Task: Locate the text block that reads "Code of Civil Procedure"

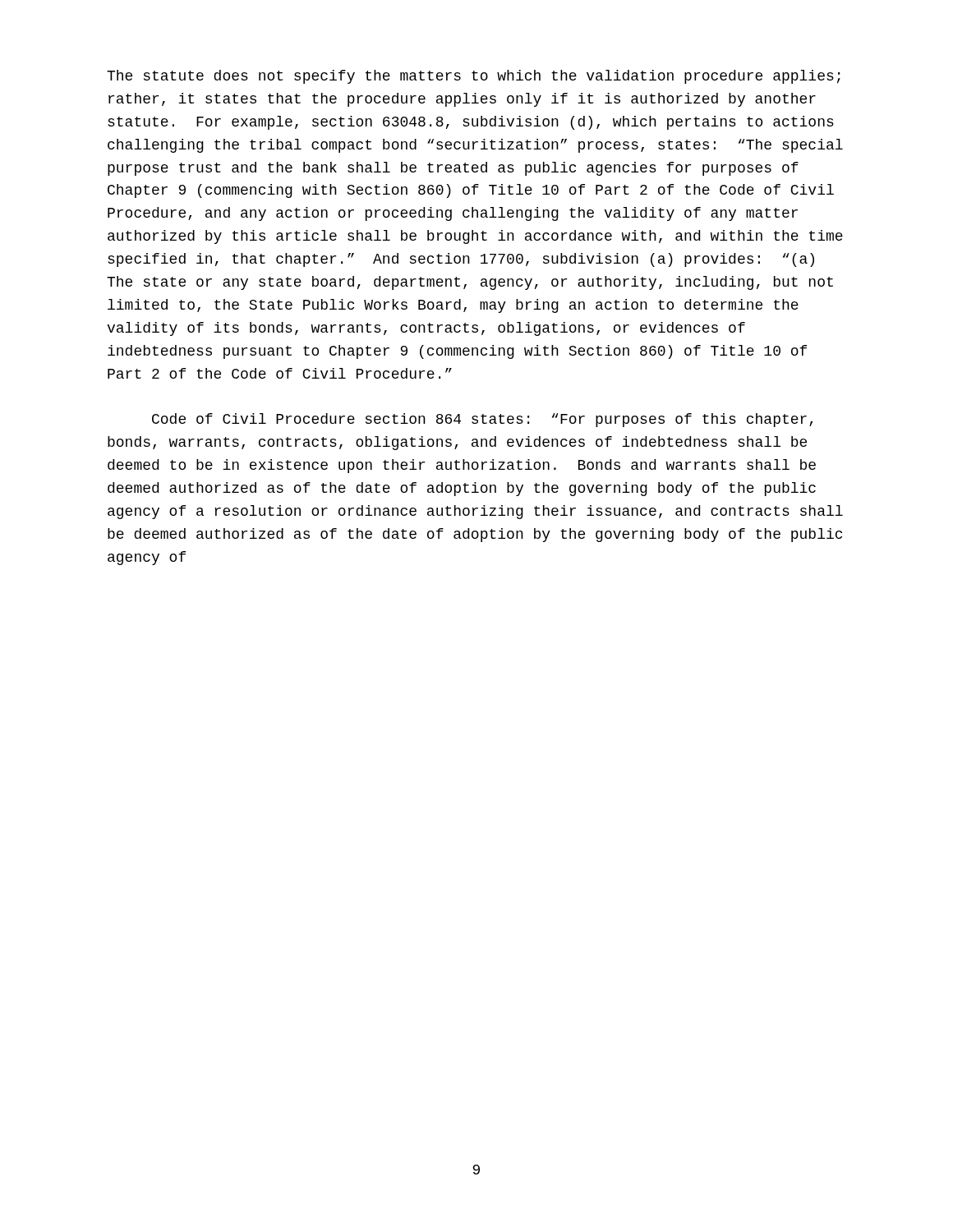Action: tap(475, 489)
